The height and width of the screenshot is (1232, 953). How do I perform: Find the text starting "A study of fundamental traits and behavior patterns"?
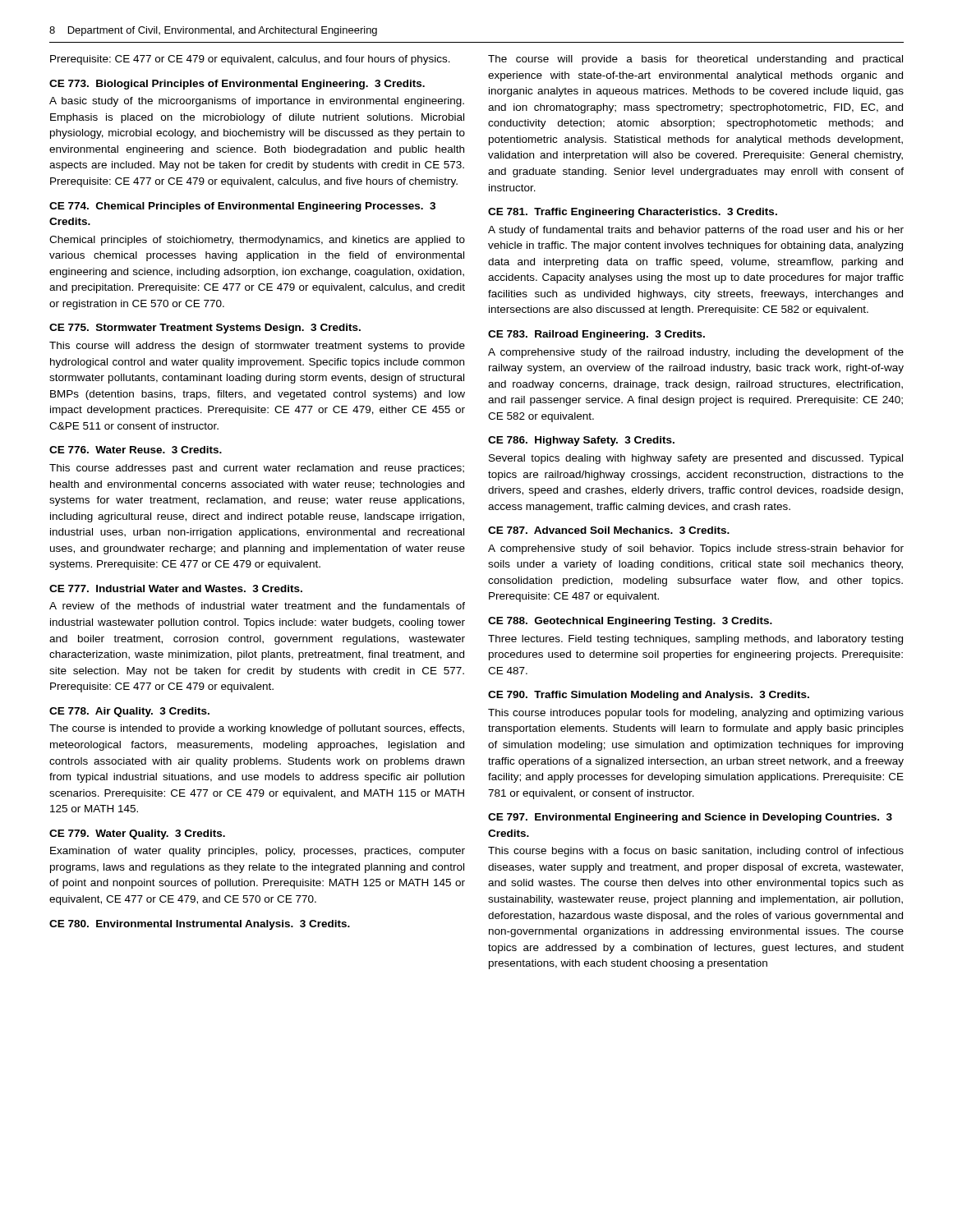tap(696, 269)
